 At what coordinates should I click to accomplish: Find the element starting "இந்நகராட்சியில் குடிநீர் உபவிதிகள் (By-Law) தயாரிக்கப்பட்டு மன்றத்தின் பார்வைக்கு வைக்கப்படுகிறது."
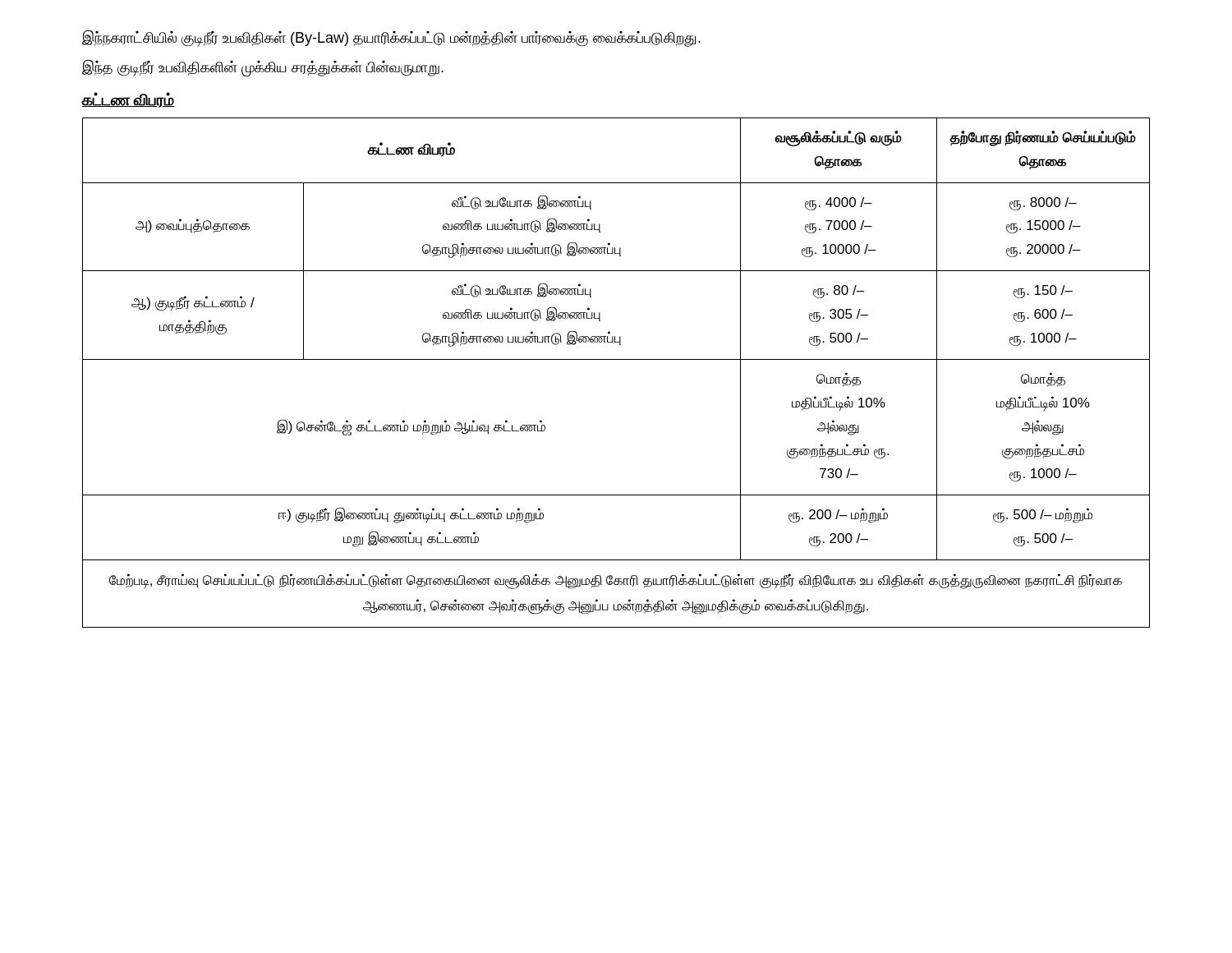tap(392, 38)
